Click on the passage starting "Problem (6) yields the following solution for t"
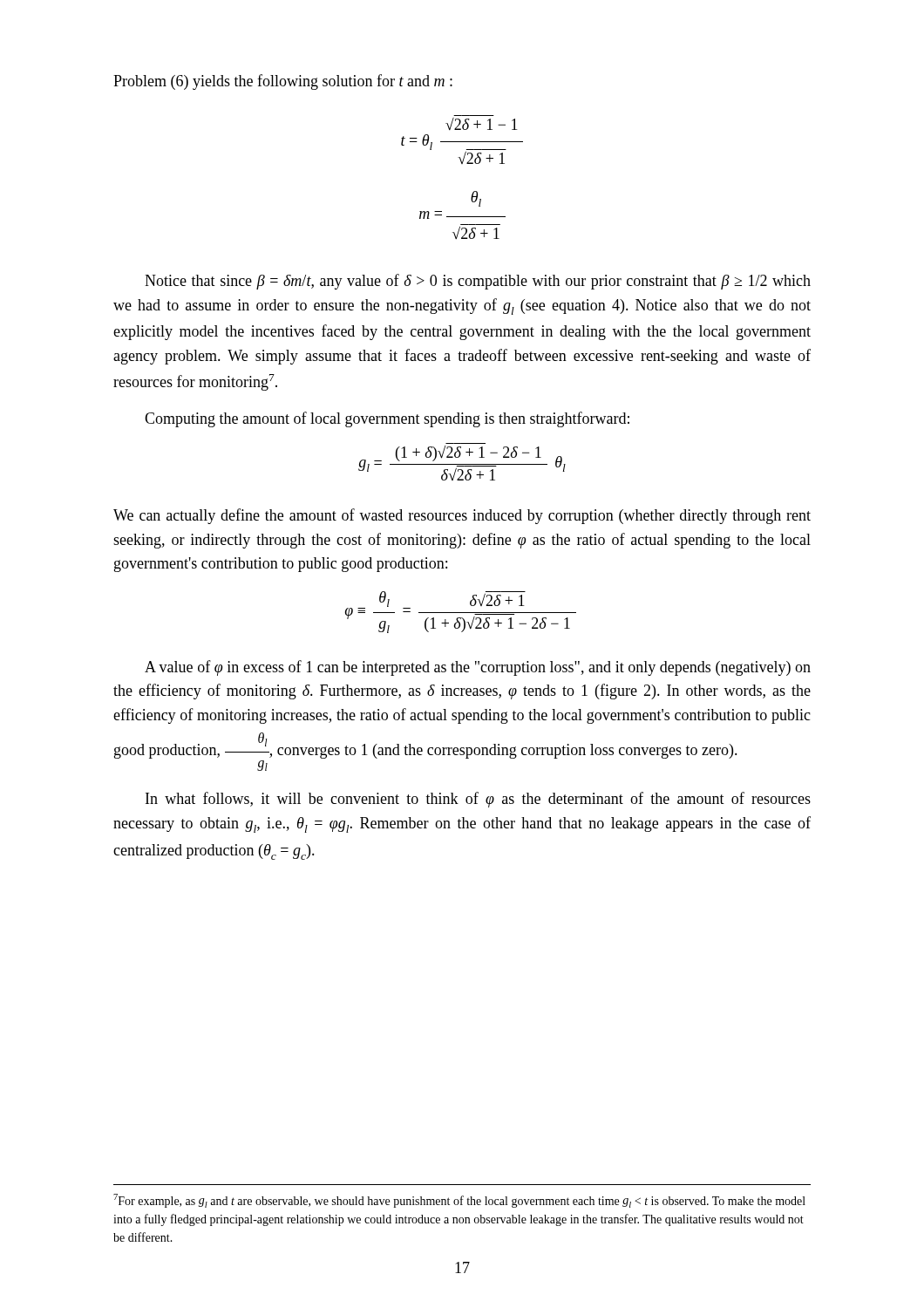The width and height of the screenshot is (924, 1308). (x=462, y=82)
